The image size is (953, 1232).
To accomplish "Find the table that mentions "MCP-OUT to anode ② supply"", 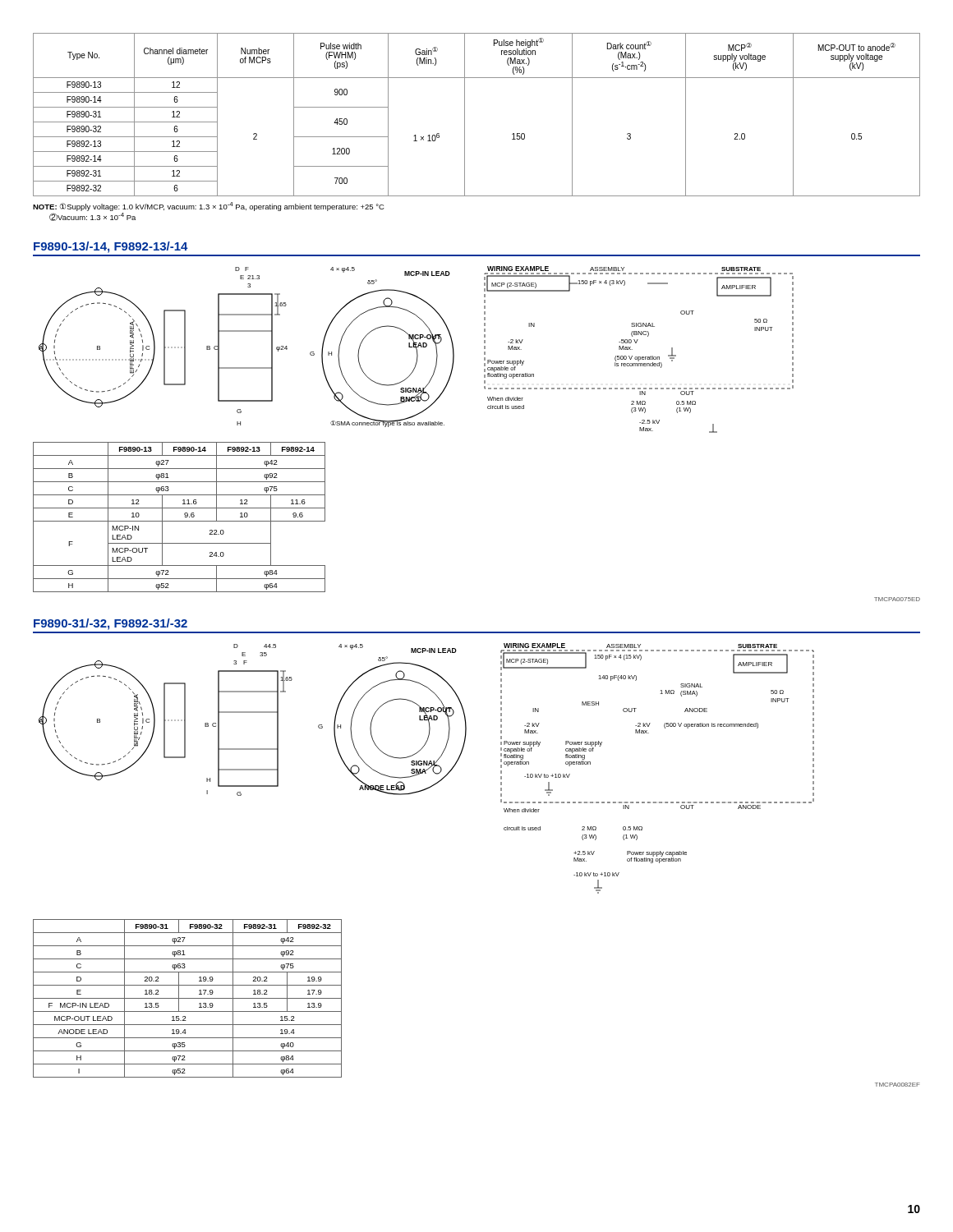I will tap(476, 115).
